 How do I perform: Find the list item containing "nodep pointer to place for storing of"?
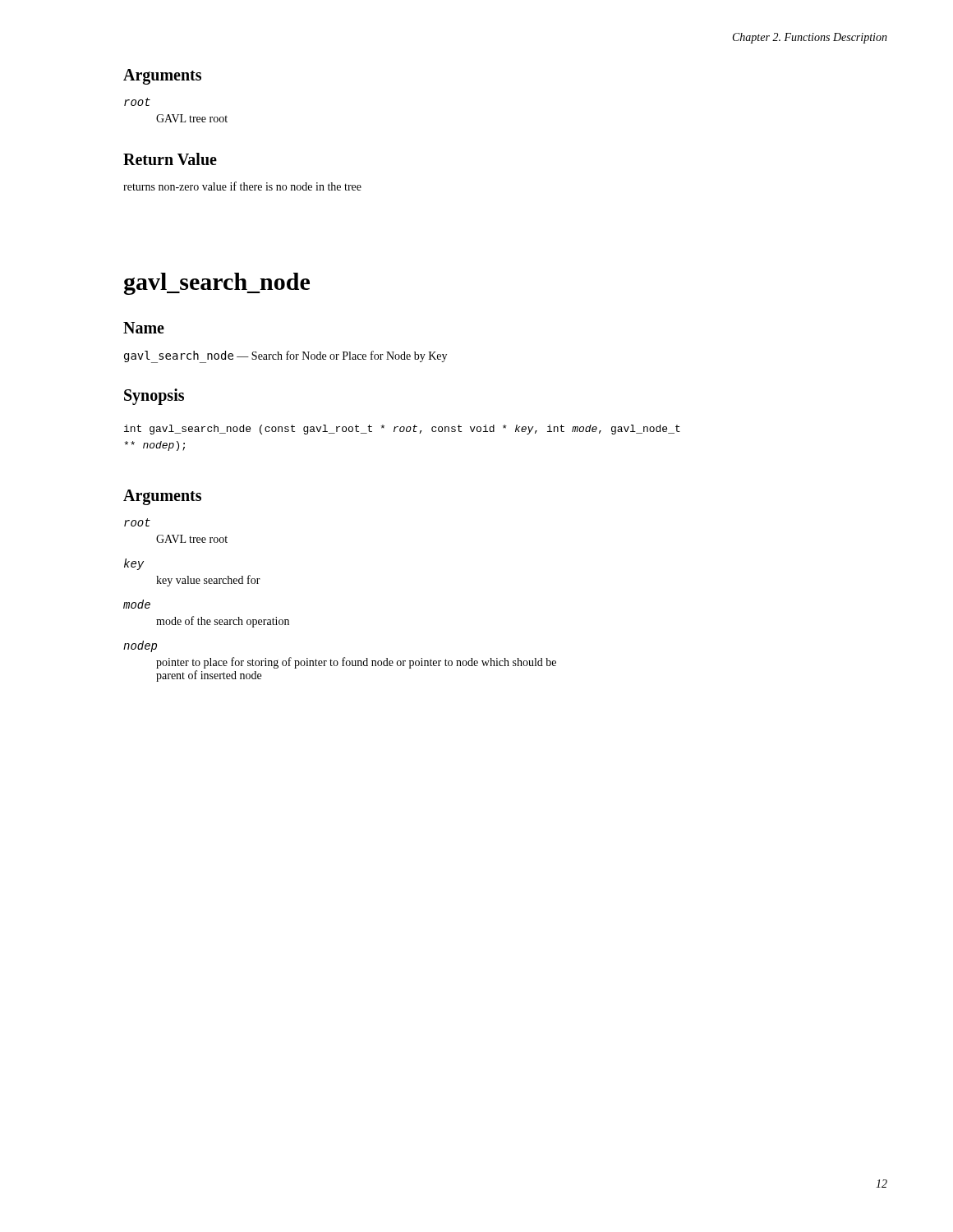click(x=481, y=661)
